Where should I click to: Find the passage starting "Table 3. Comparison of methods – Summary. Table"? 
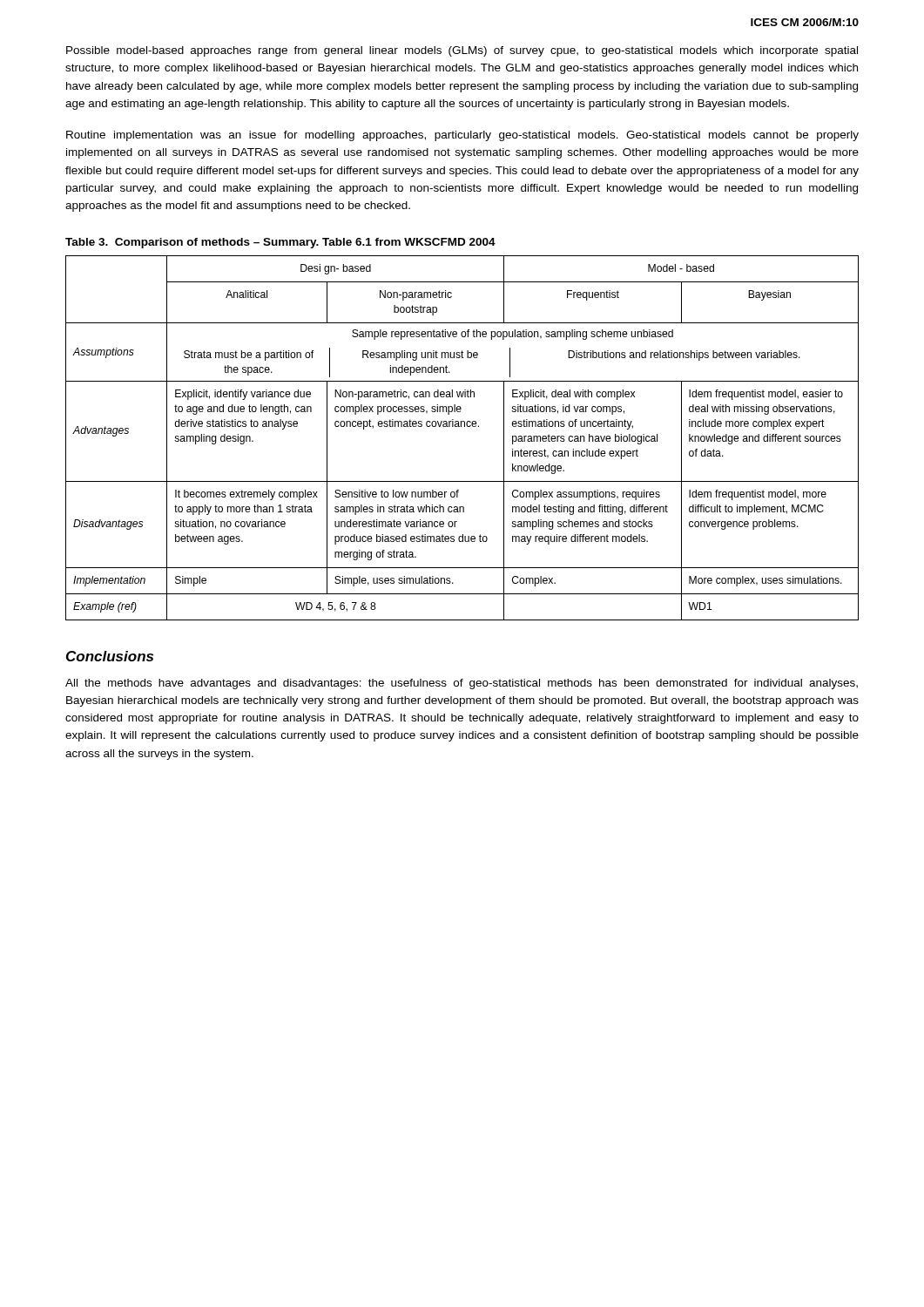280,242
